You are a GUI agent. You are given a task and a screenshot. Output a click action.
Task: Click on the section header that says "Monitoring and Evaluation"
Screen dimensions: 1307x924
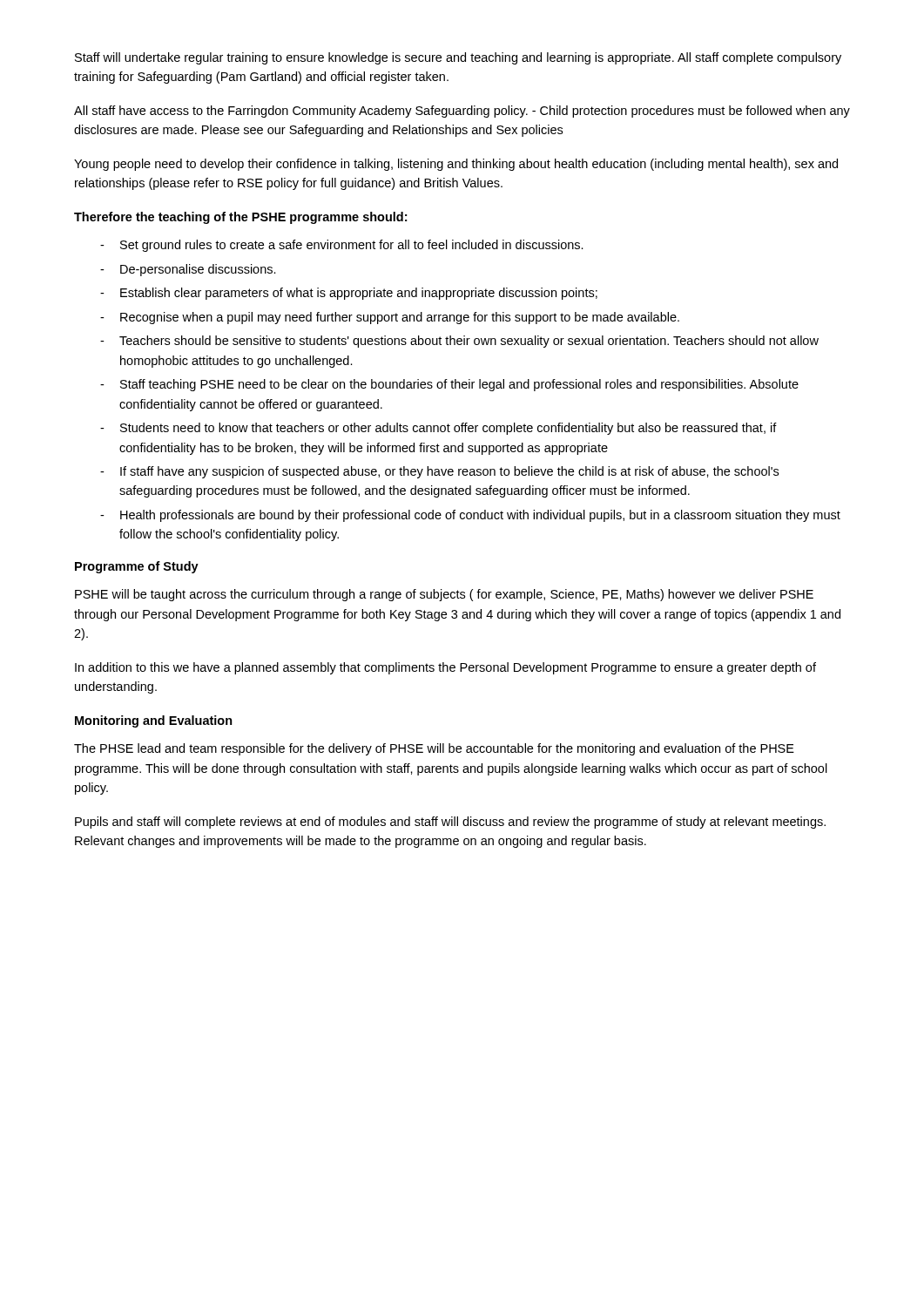(x=153, y=720)
